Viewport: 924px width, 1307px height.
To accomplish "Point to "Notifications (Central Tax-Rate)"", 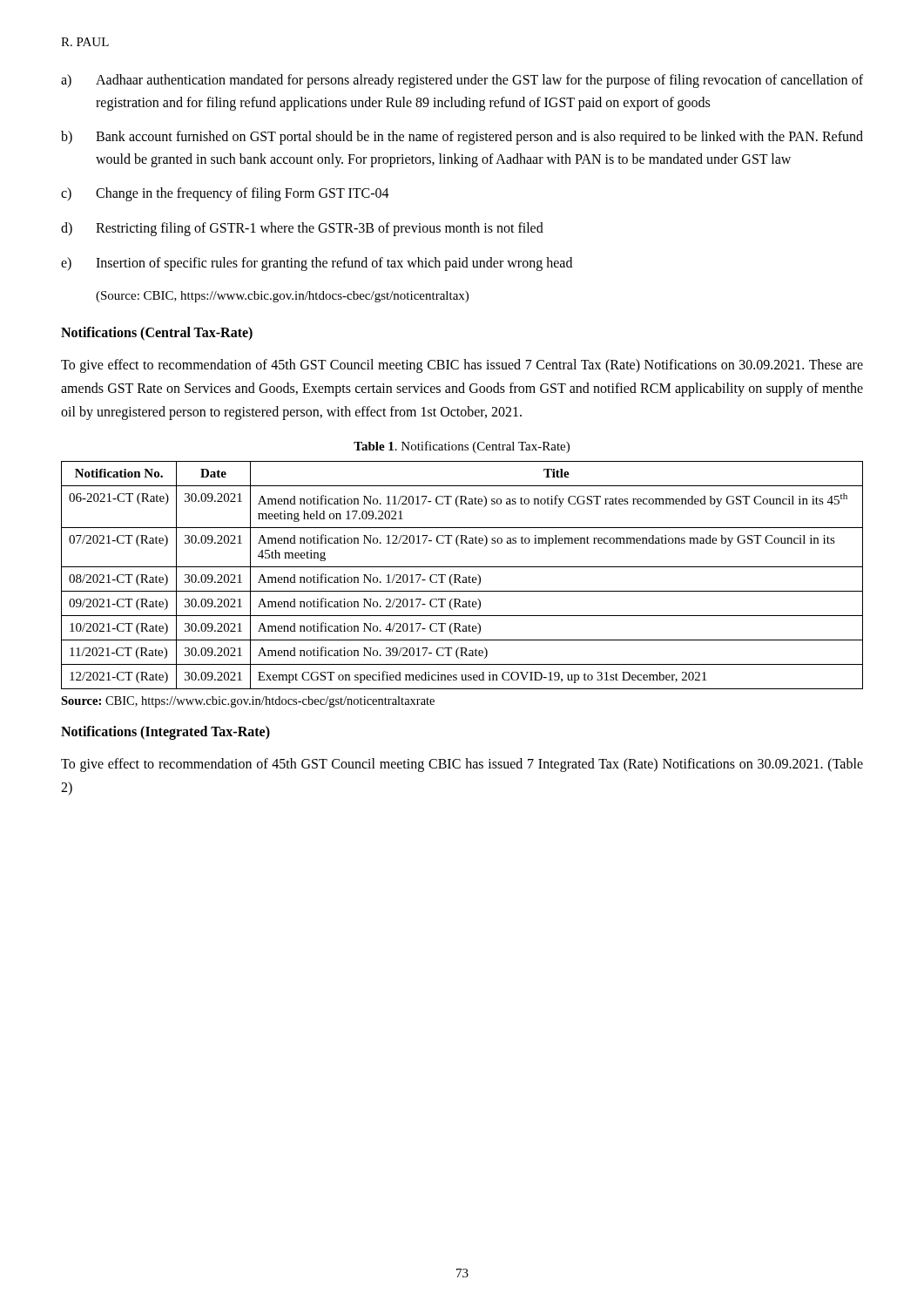I will 157,332.
